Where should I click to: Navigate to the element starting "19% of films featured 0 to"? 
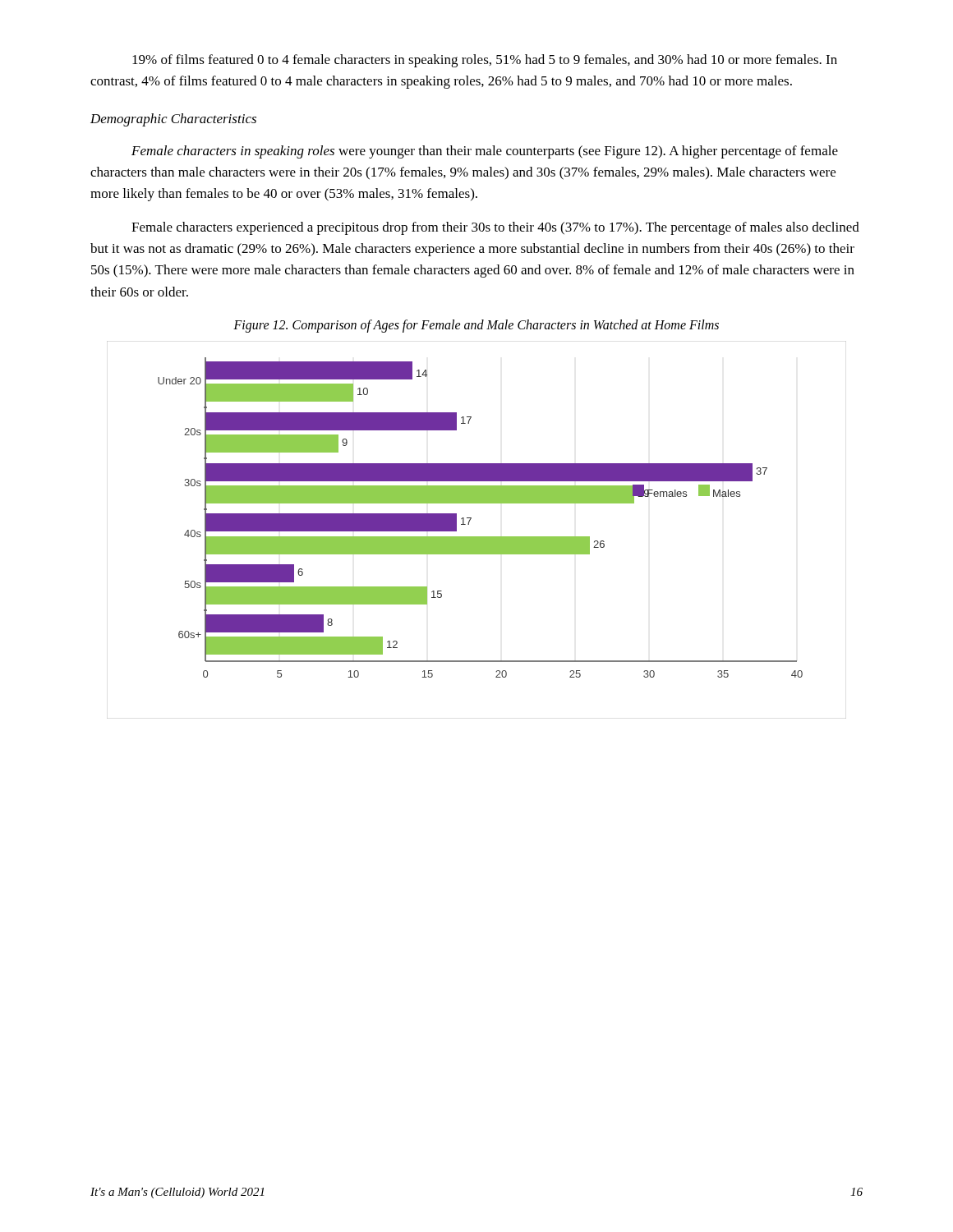pyautogui.click(x=476, y=71)
